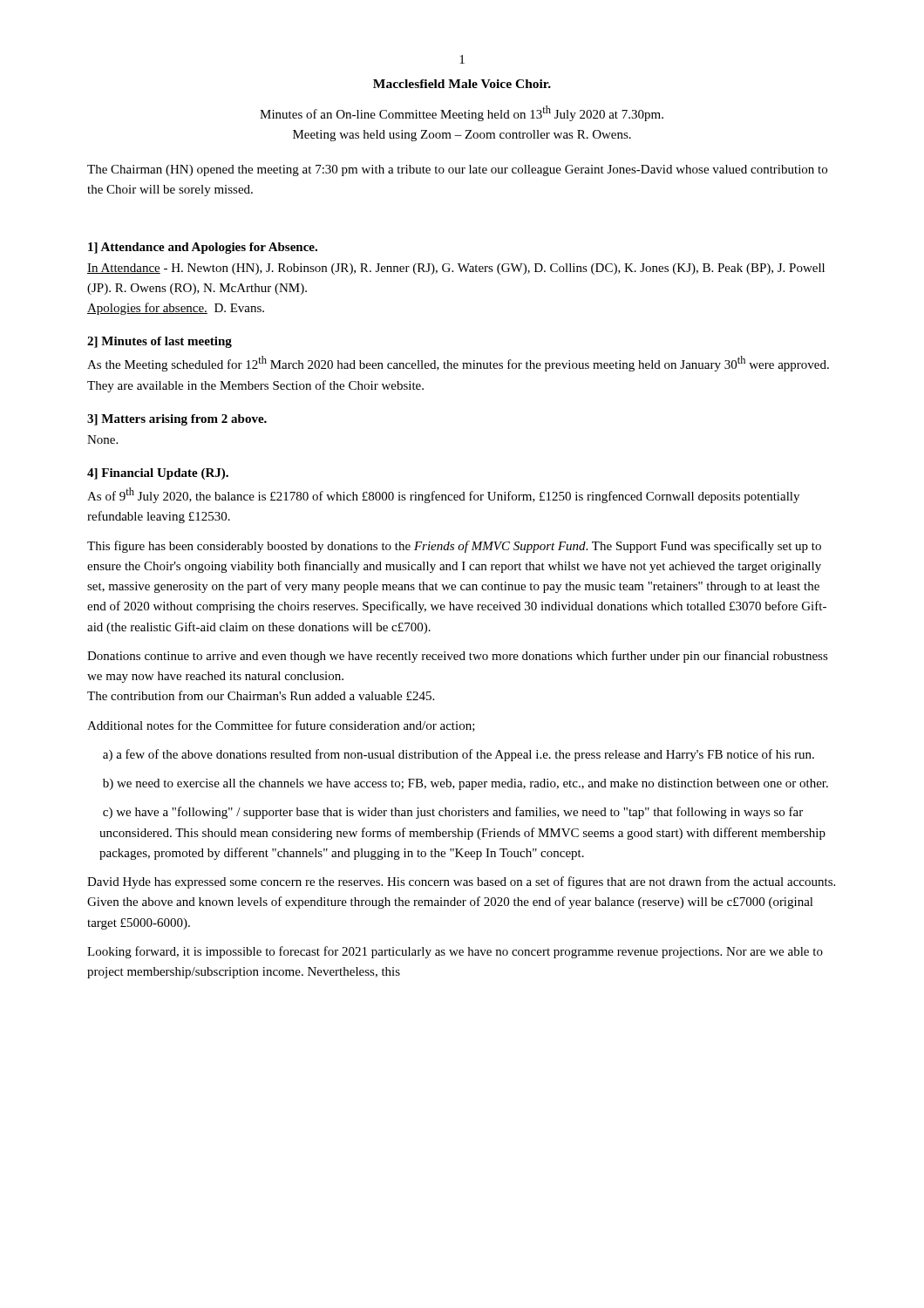Navigate to the text block starting "3] Matters arising from"
This screenshot has height=1308, width=924.
[177, 418]
